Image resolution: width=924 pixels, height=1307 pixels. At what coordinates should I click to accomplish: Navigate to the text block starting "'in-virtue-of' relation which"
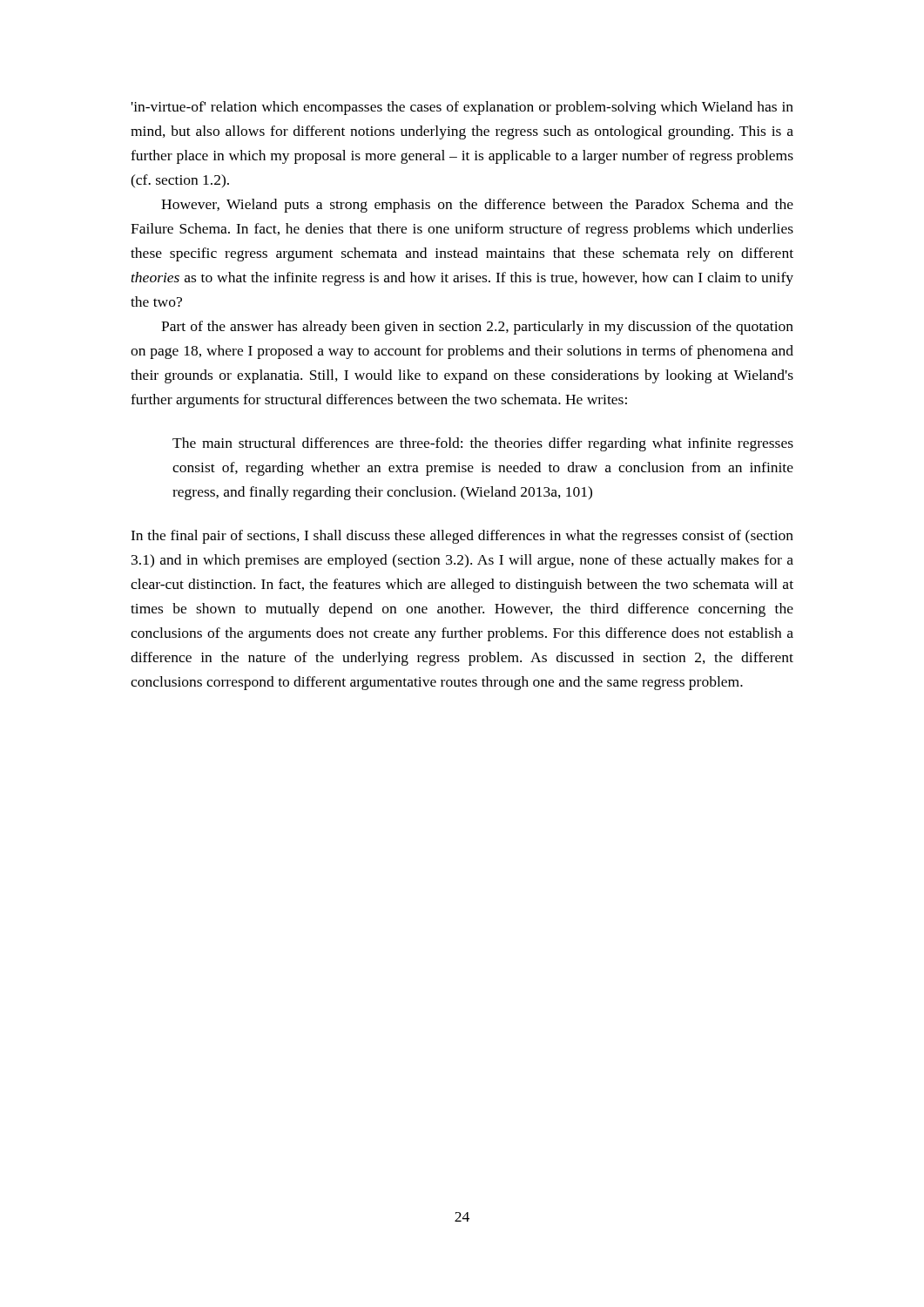click(462, 253)
